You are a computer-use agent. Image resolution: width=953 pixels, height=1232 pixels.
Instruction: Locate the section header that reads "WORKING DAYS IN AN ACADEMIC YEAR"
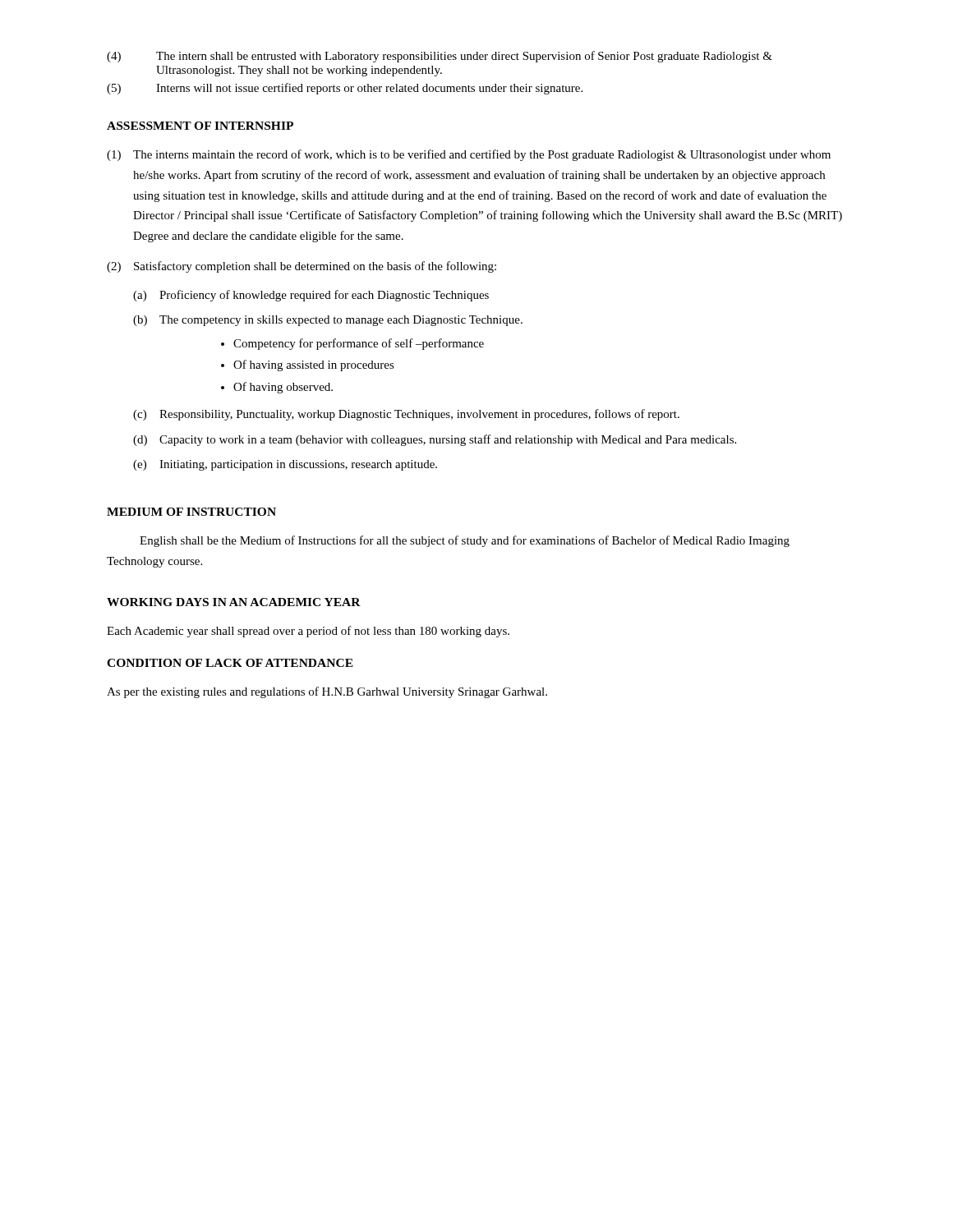pos(234,601)
